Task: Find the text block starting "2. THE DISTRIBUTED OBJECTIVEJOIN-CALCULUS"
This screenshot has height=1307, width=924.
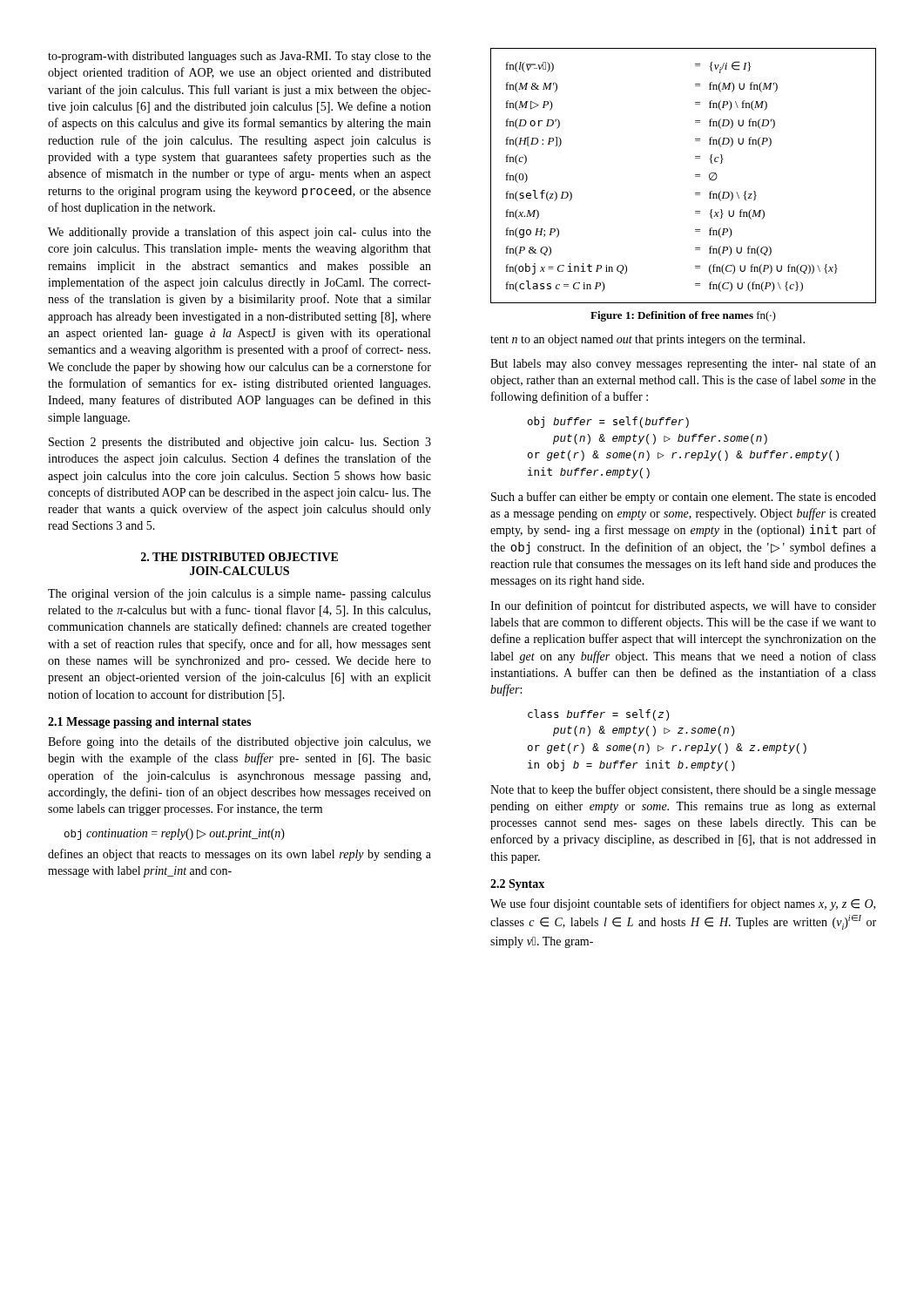Action: click(x=240, y=564)
